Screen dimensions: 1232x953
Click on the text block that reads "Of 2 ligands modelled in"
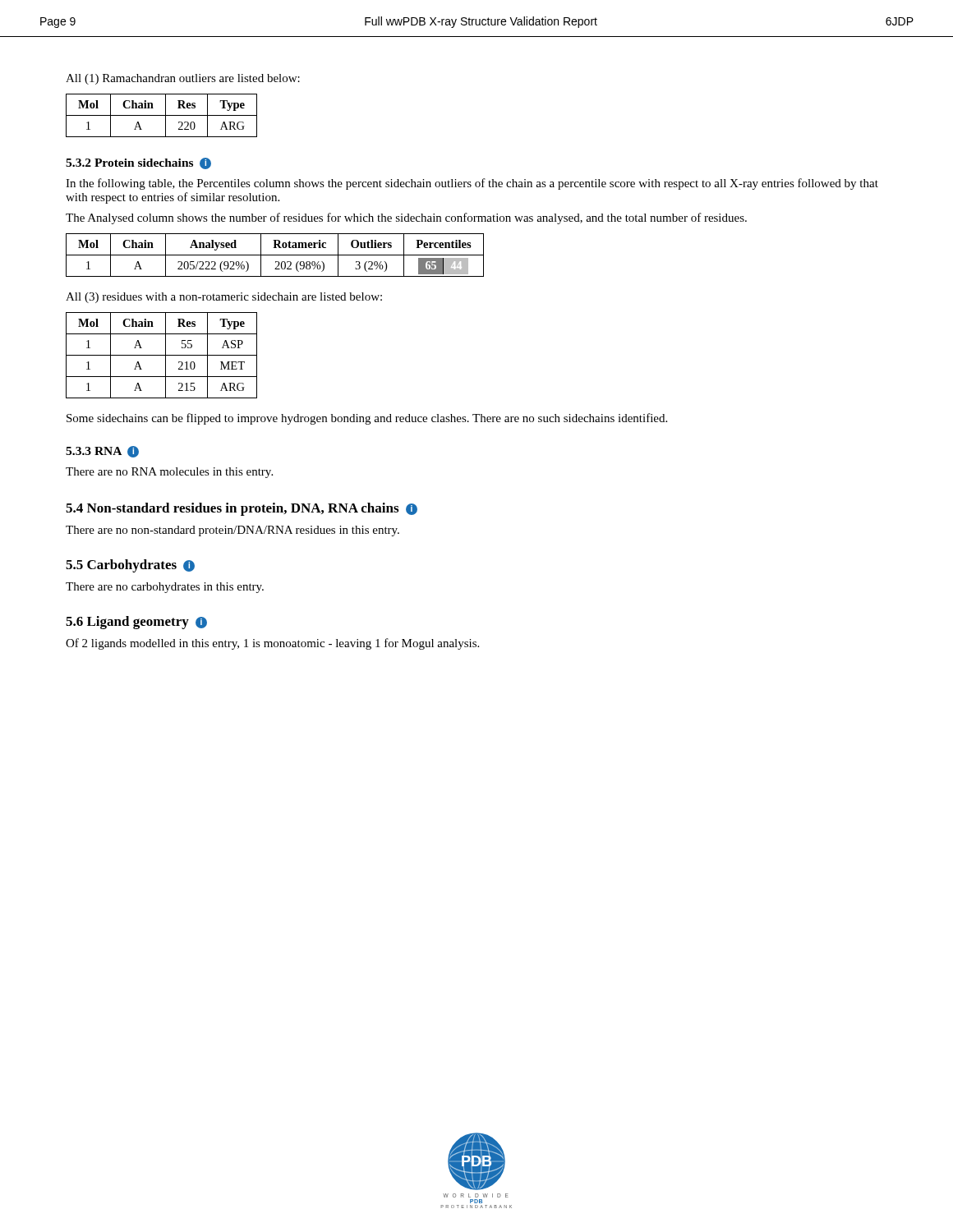click(273, 643)
